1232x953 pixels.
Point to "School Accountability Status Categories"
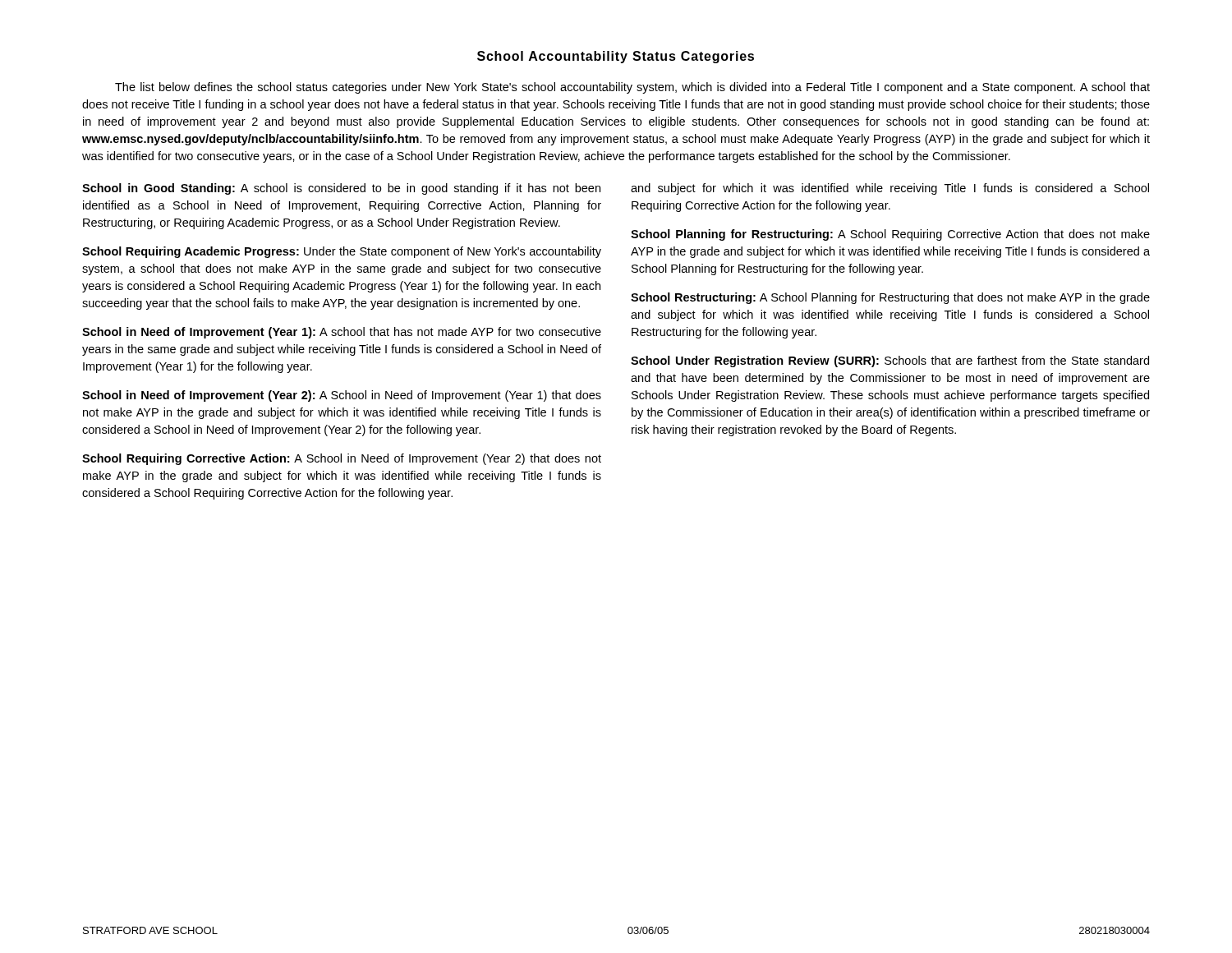pyautogui.click(x=616, y=56)
